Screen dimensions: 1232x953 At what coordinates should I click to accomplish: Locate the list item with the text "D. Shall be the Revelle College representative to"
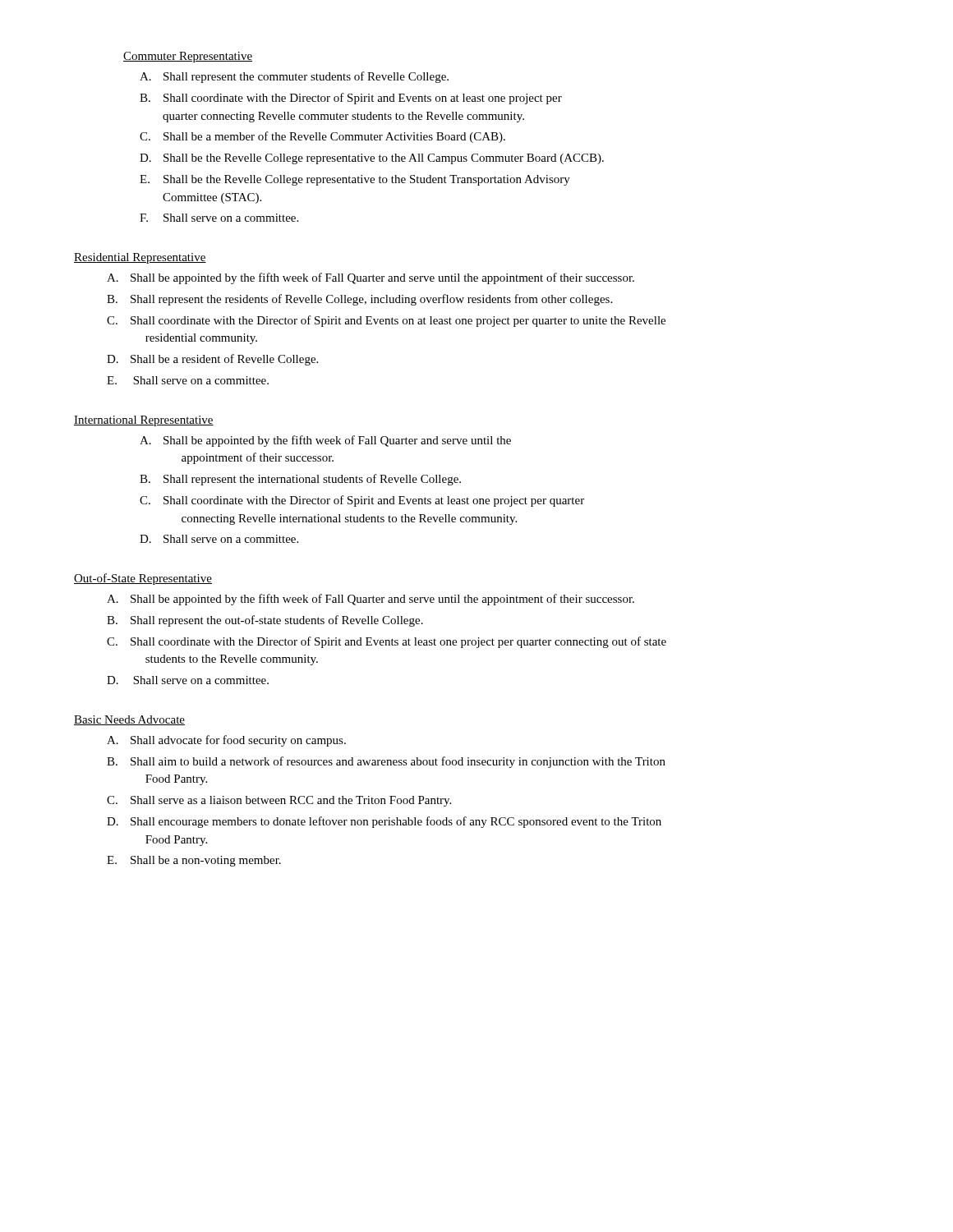[x=476, y=158]
